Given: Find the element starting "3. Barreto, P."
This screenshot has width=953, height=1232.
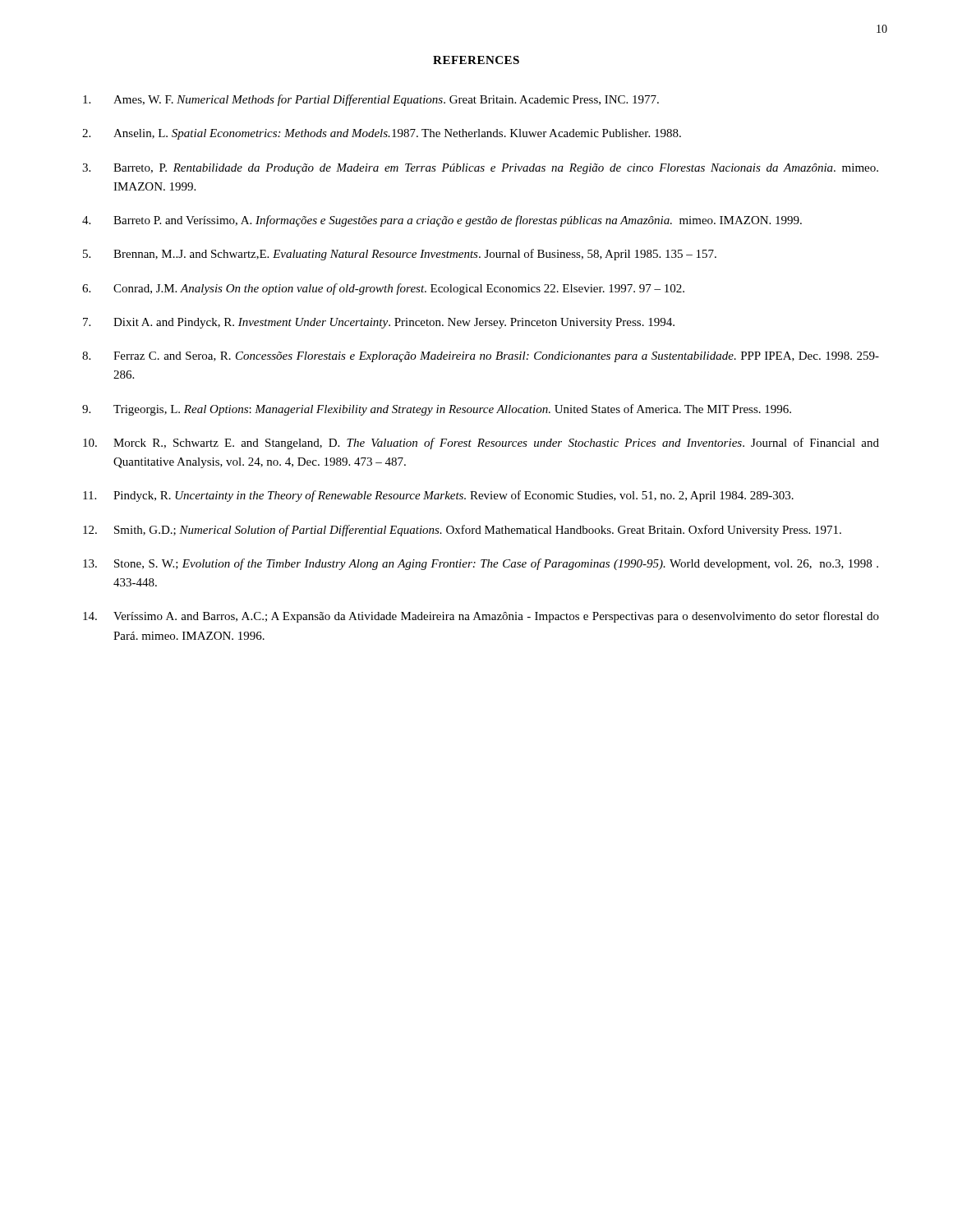Looking at the screenshot, I should click(x=481, y=177).
